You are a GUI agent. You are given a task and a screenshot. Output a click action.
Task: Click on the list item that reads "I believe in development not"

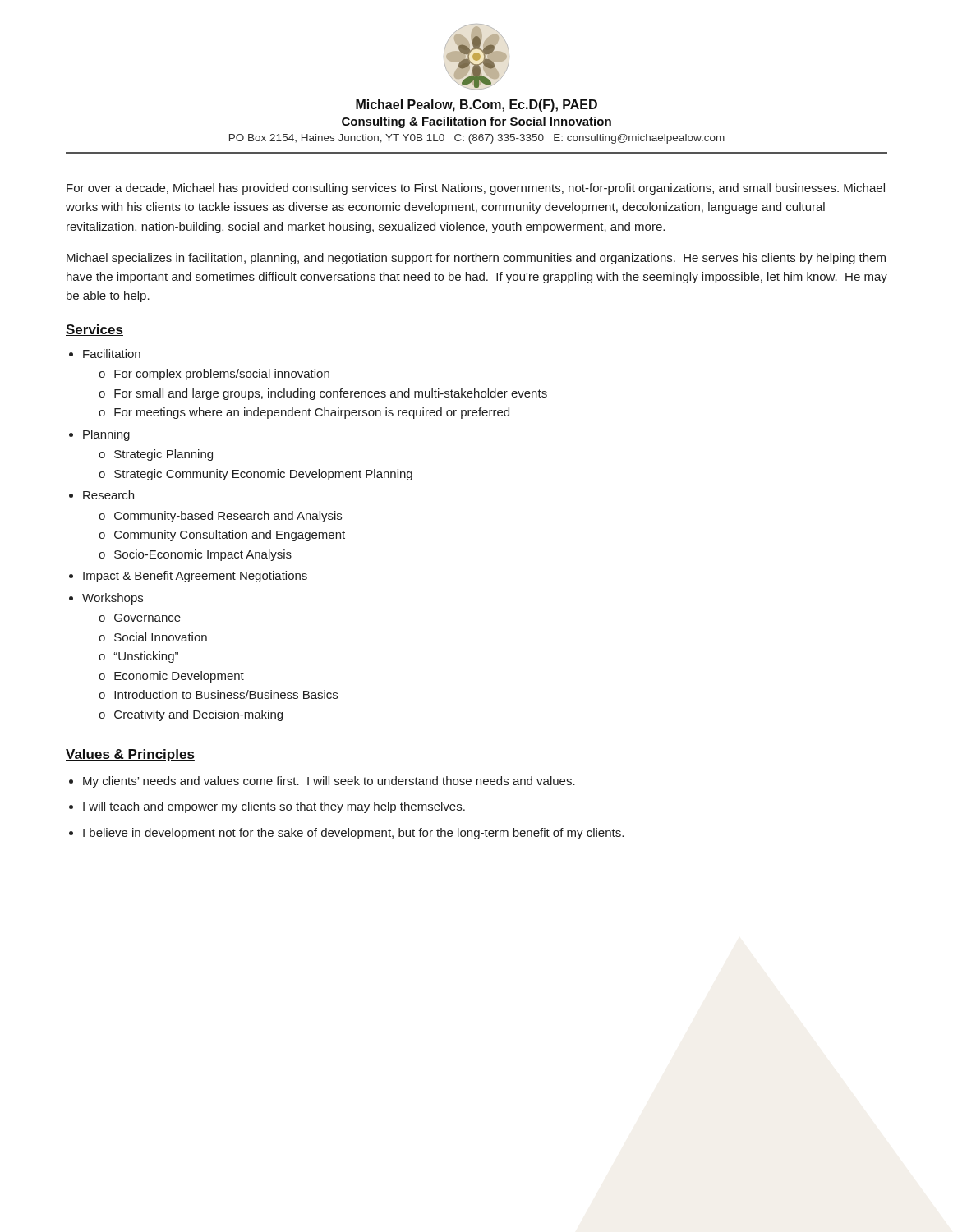pyautogui.click(x=485, y=832)
